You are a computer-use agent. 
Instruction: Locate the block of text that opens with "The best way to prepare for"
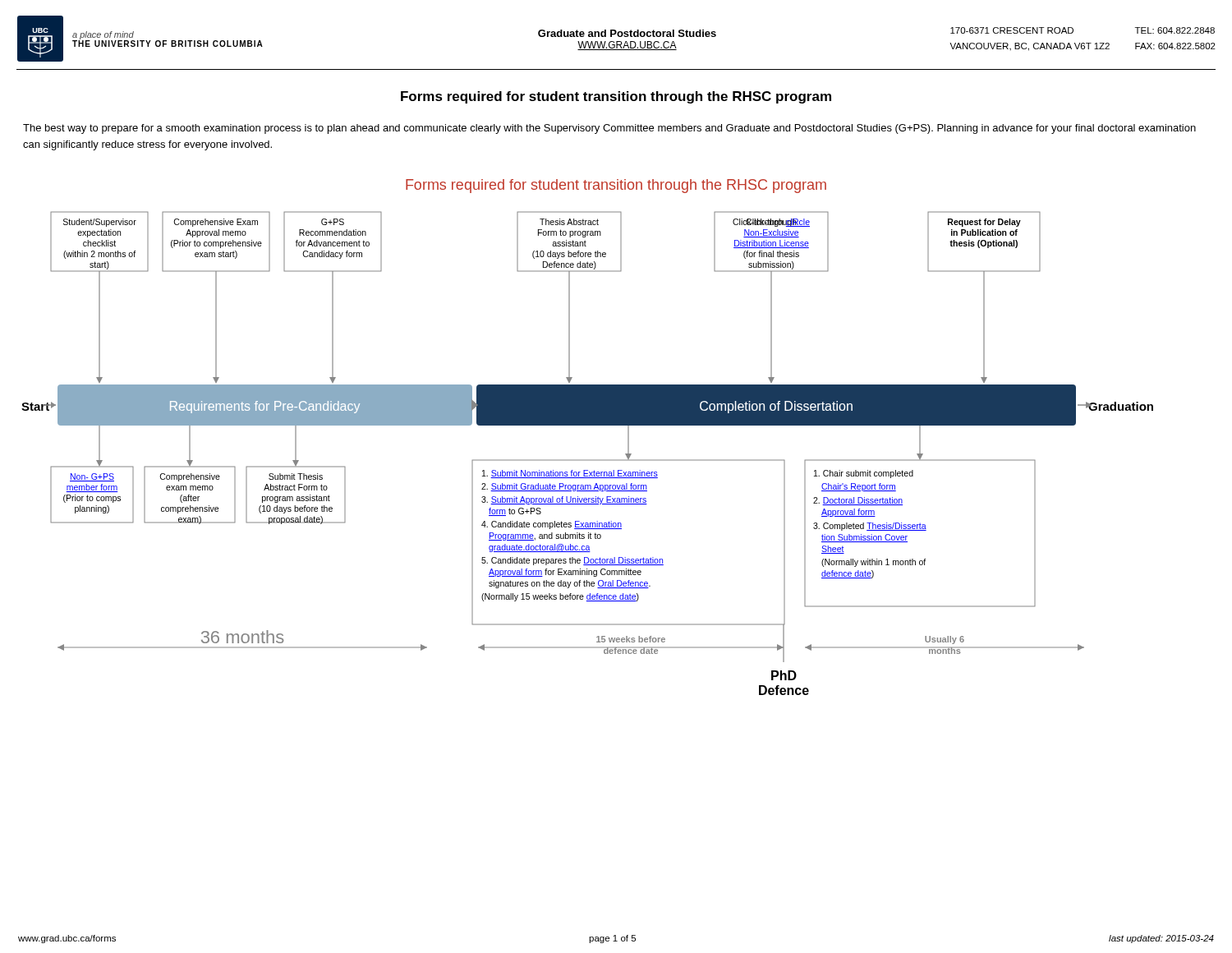tap(610, 136)
